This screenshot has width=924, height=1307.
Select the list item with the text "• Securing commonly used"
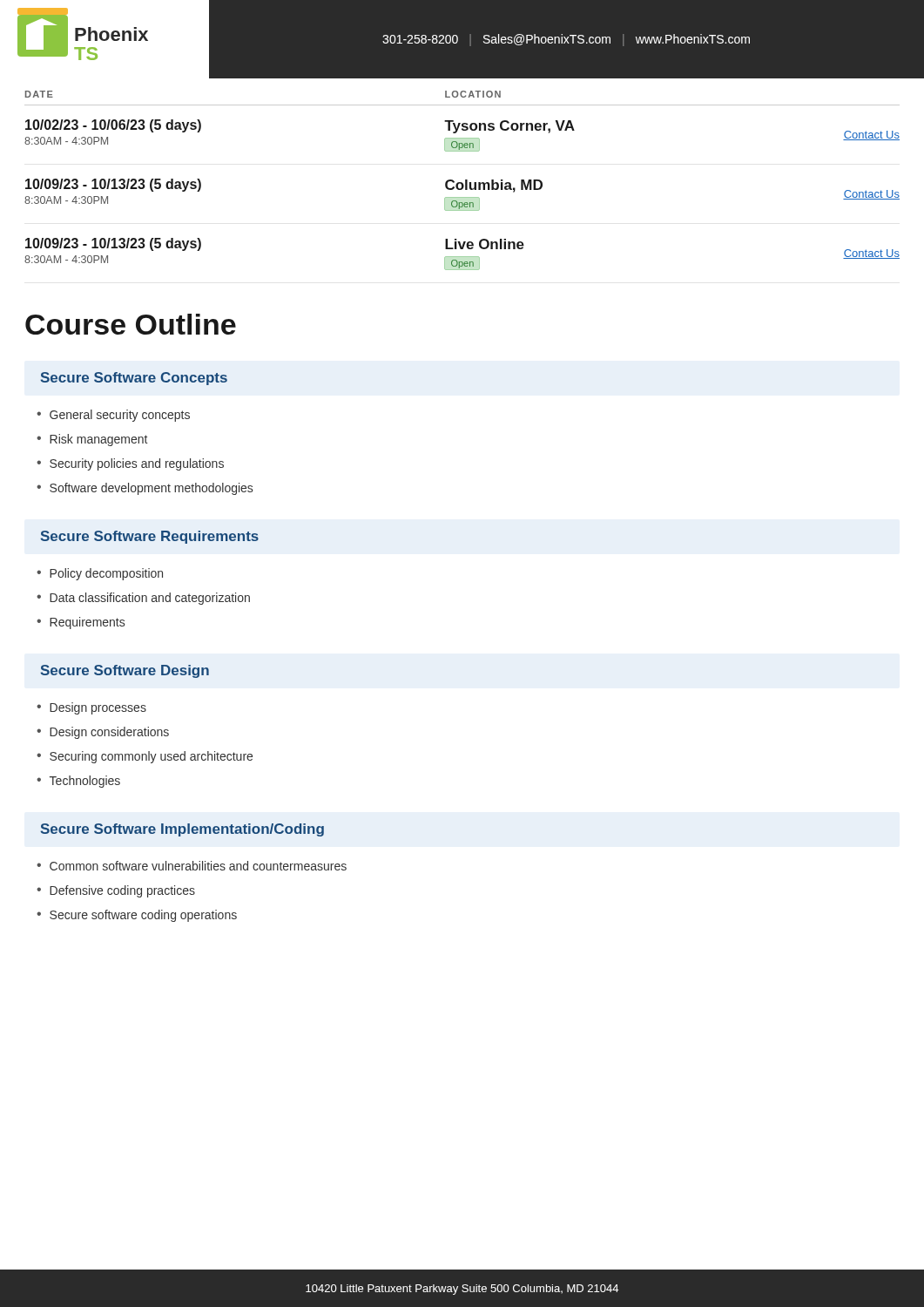[x=145, y=757]
